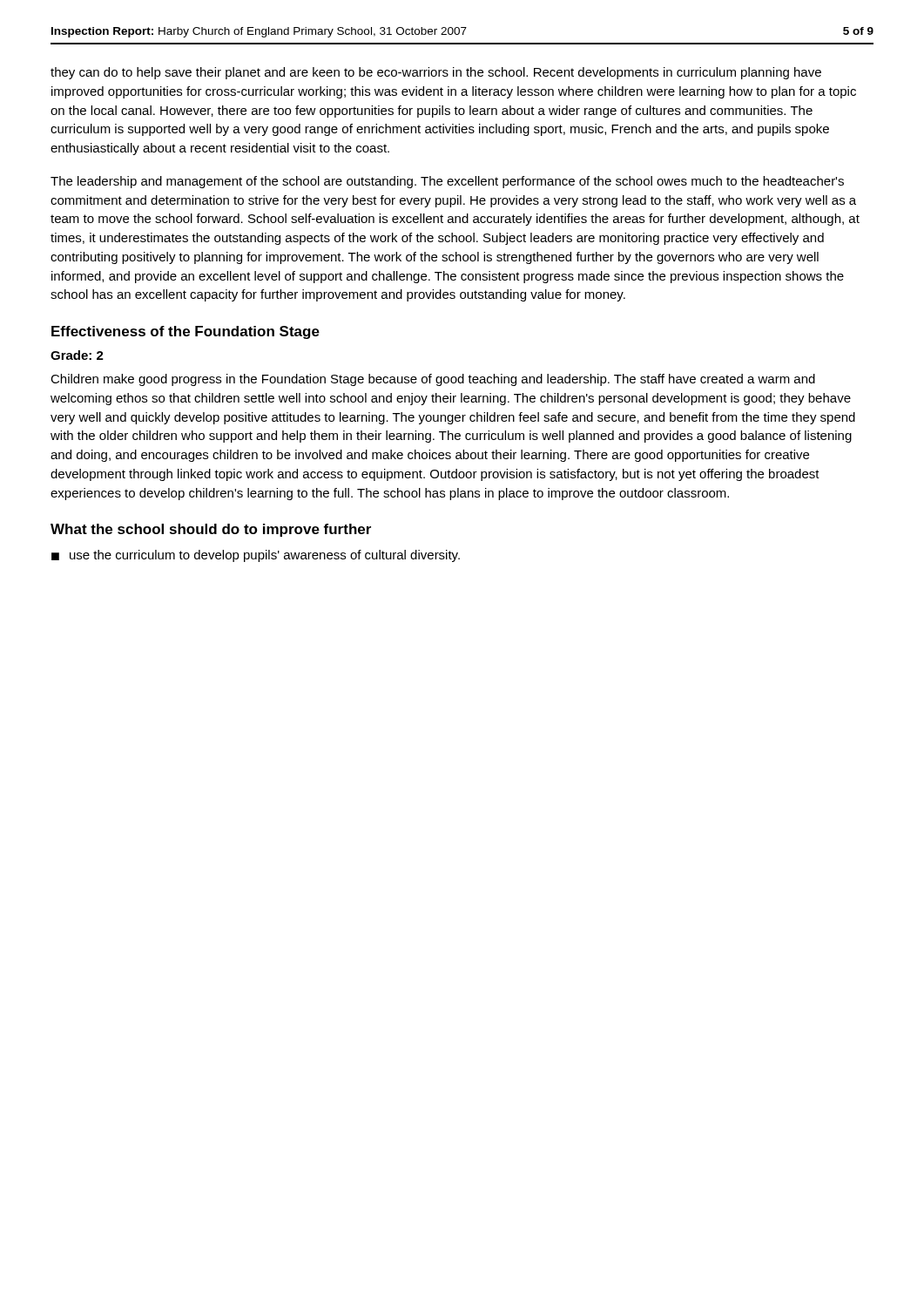Point to the block beginning "they can do to help save"
Image resolution: width=924 pixels, height=1307 pixels.
tap(453, 110)
